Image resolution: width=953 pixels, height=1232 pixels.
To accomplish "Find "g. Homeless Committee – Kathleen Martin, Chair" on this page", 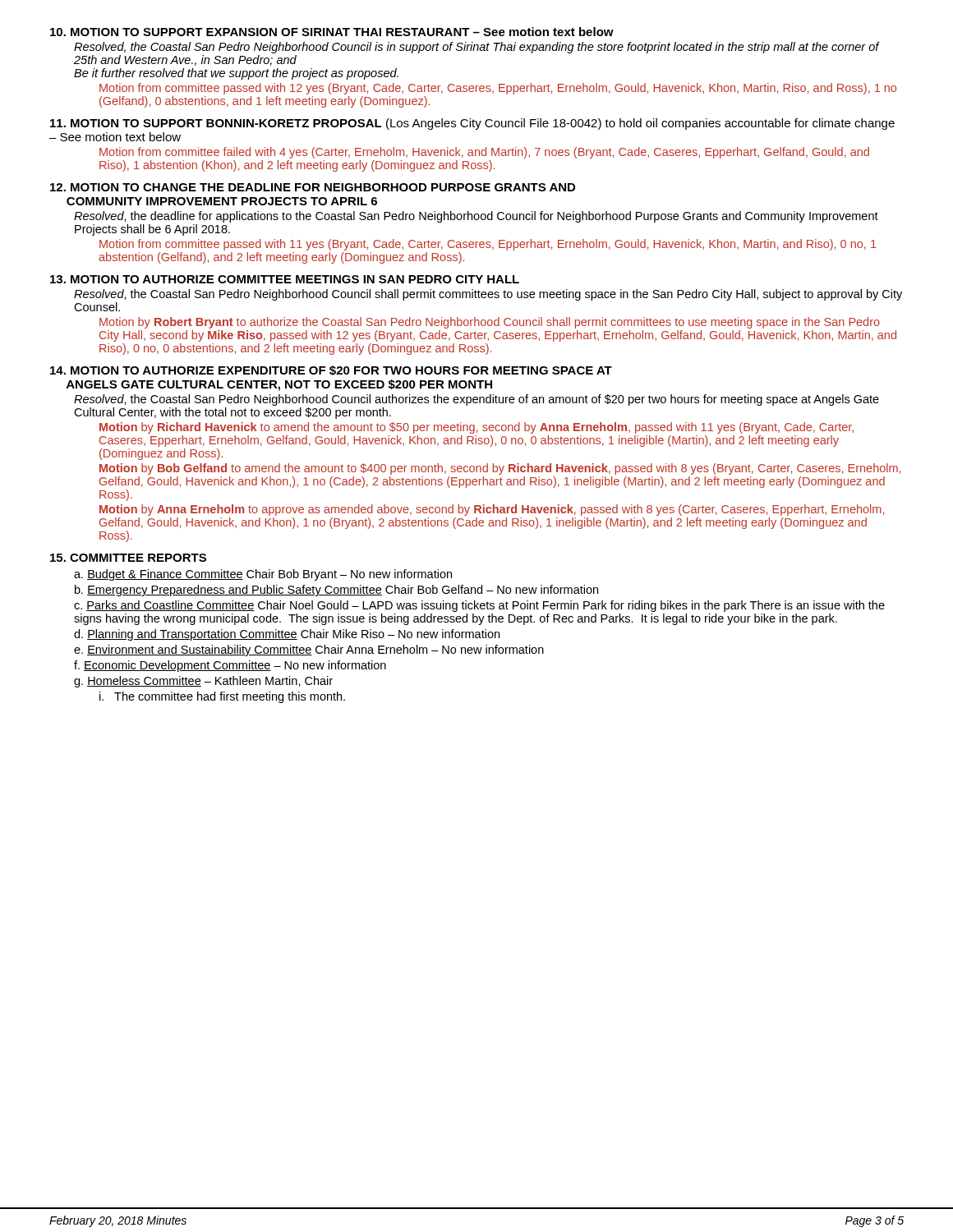I will [203, 681].
